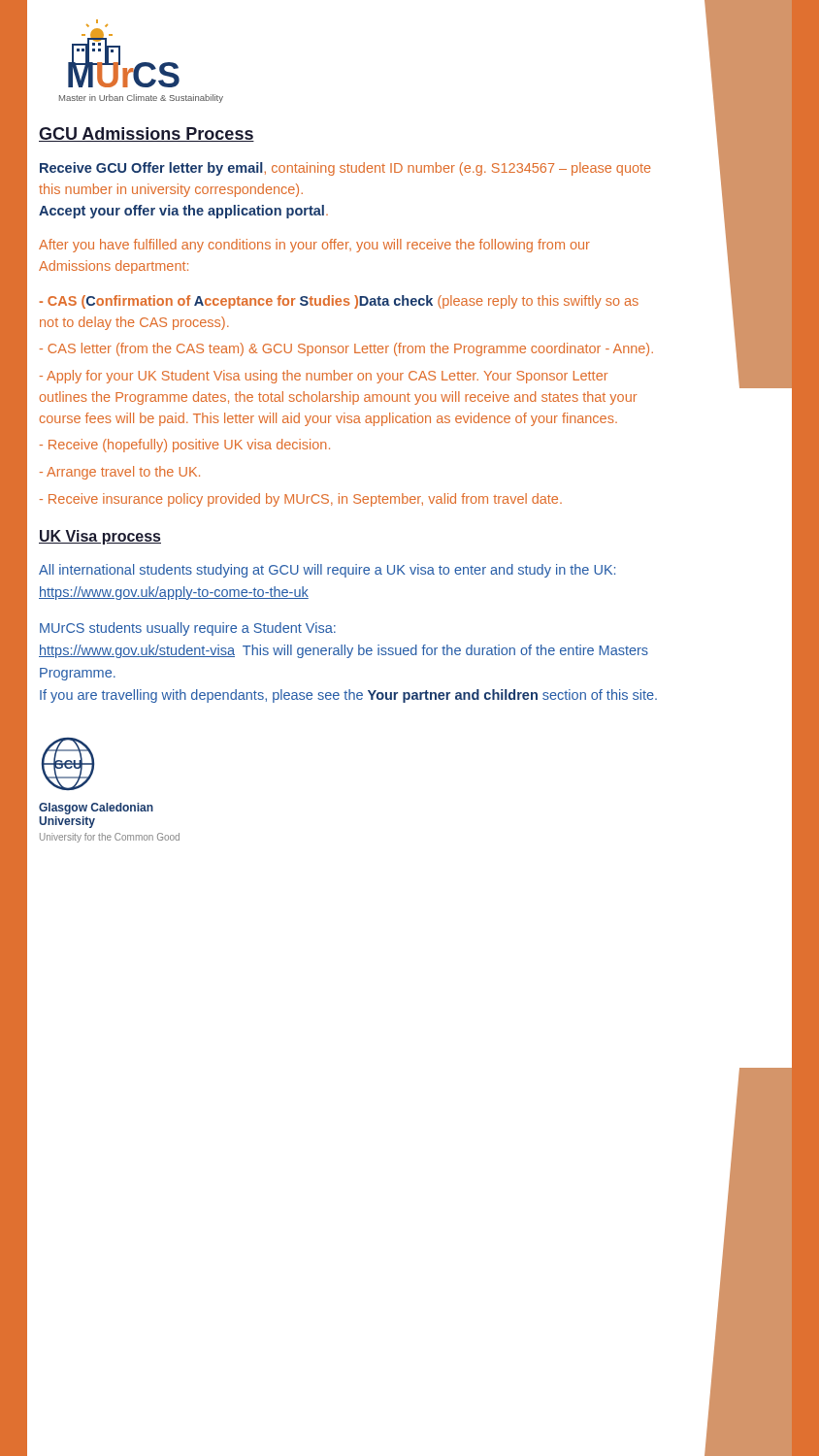Where is the passage that starts "After you have"?
Screen dimensions: 1456x819
[x=314, y=255]
